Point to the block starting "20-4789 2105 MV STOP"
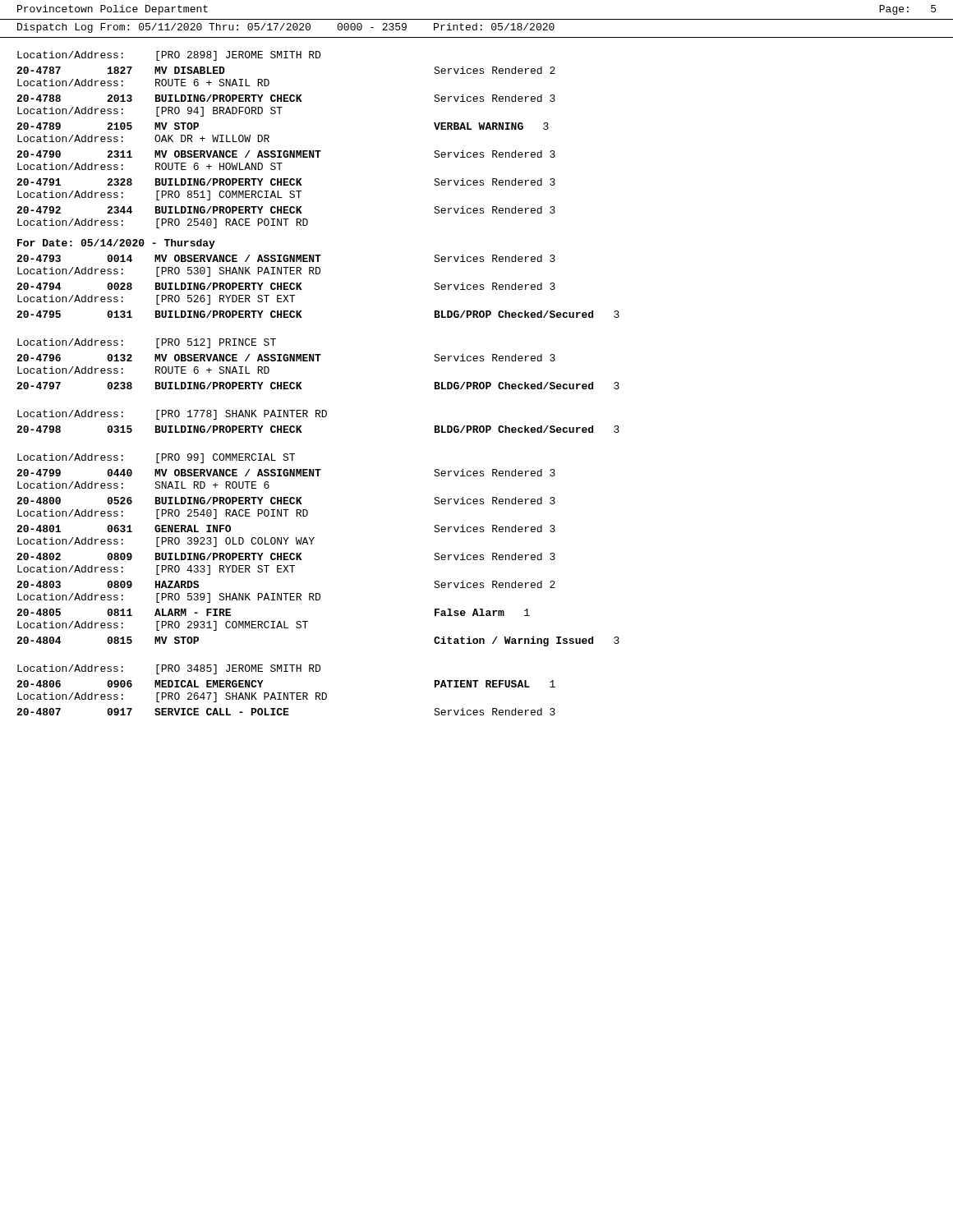 [x=476, y=133]
